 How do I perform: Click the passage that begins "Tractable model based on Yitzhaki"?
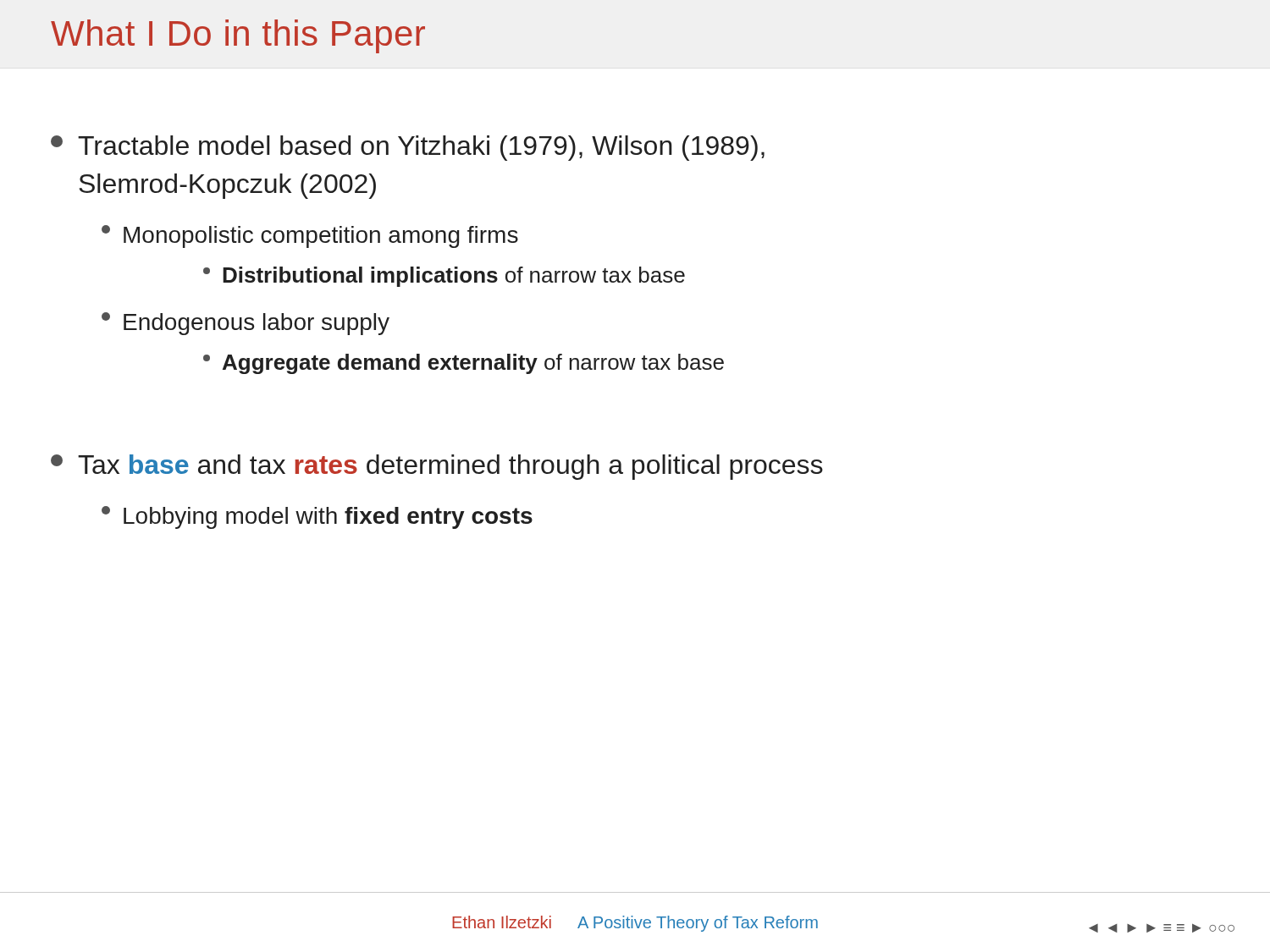tap(409, 165)
